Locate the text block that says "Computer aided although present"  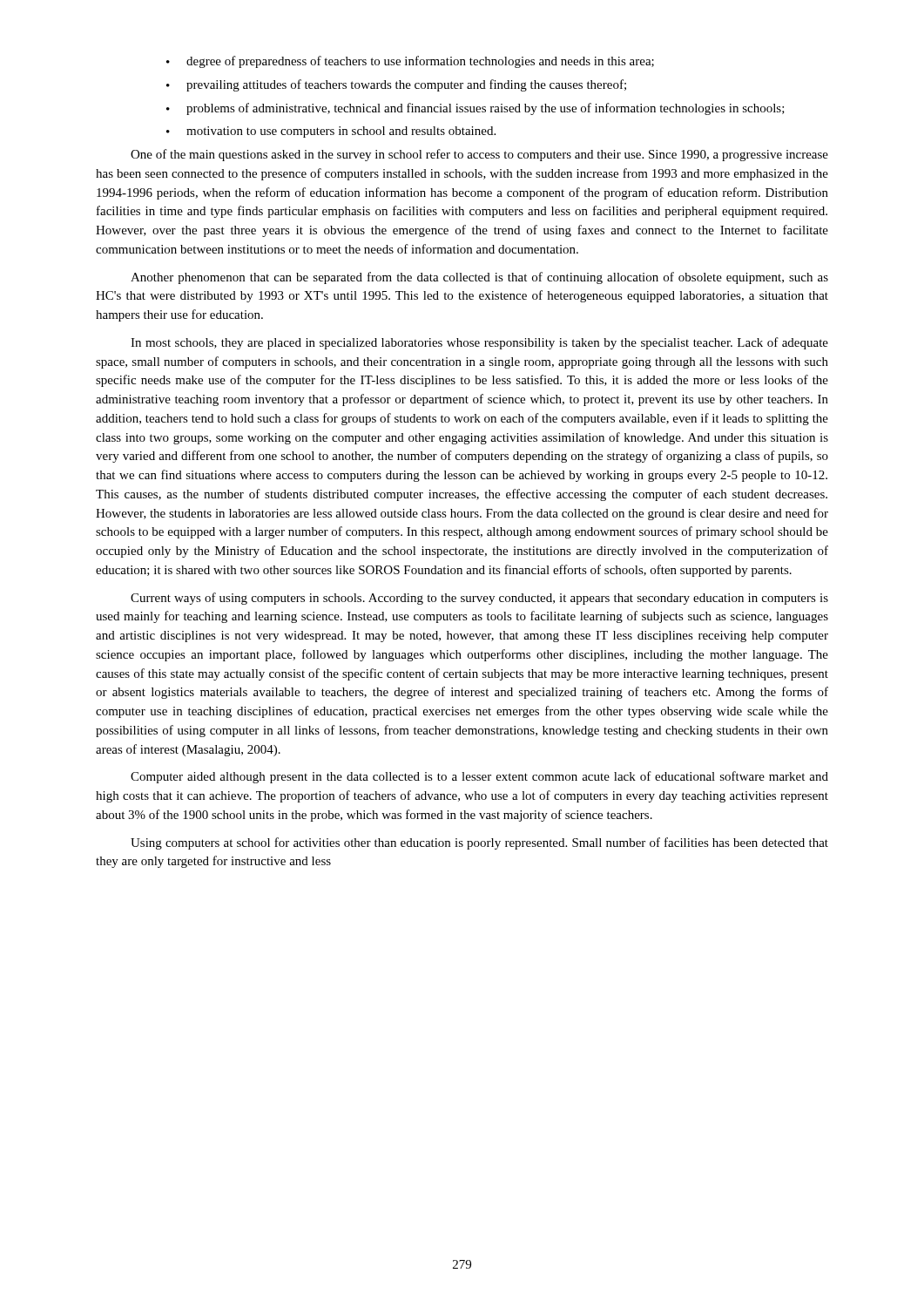462,796
